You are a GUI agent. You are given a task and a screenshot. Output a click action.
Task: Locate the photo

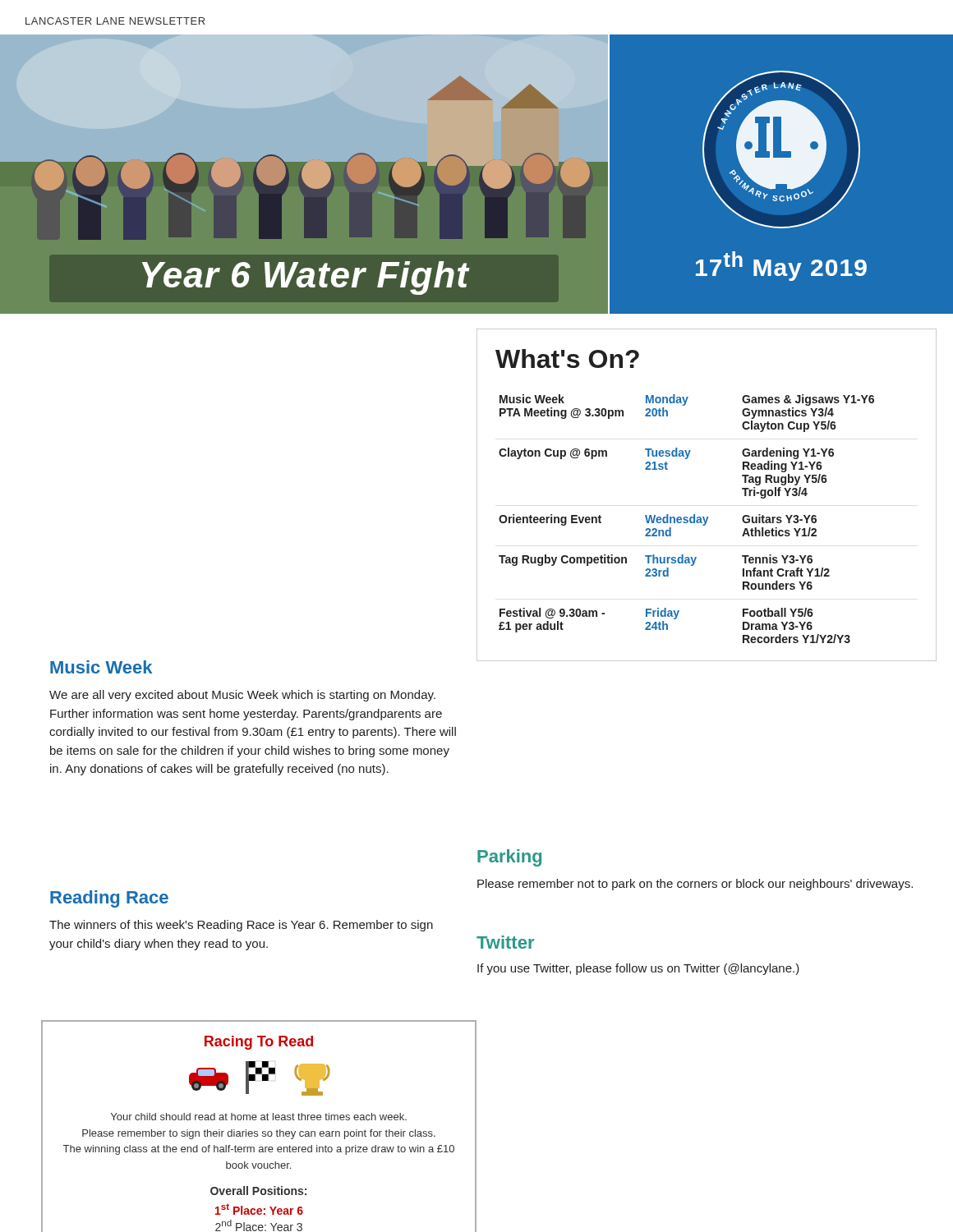coord(304,174)
